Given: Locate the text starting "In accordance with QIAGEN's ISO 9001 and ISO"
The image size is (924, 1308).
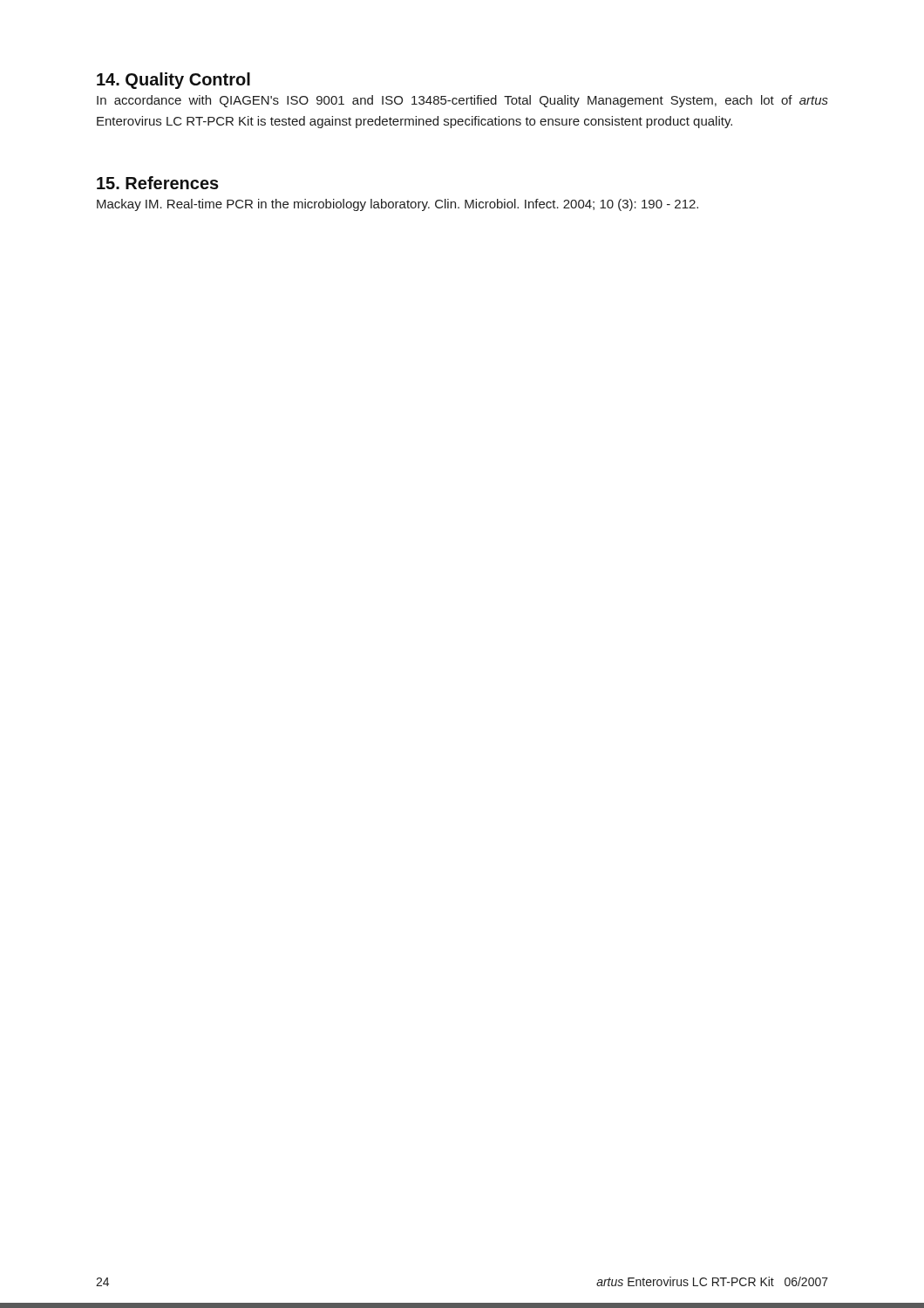Looking at the screenshot, I should [x=462, y=110].
